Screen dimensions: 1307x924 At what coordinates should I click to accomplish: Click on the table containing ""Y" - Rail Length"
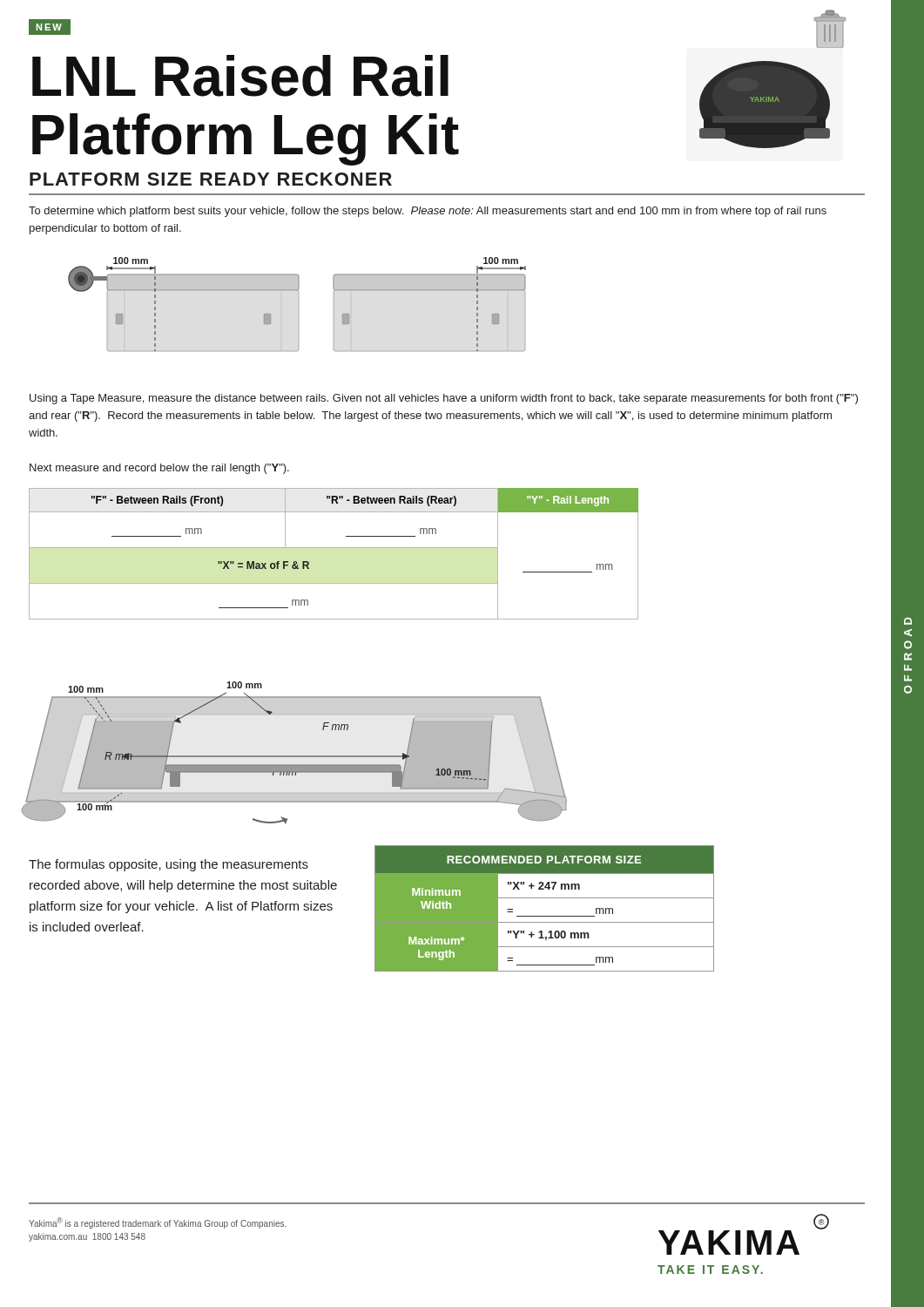pyautogui.click(x=334, y=554)
